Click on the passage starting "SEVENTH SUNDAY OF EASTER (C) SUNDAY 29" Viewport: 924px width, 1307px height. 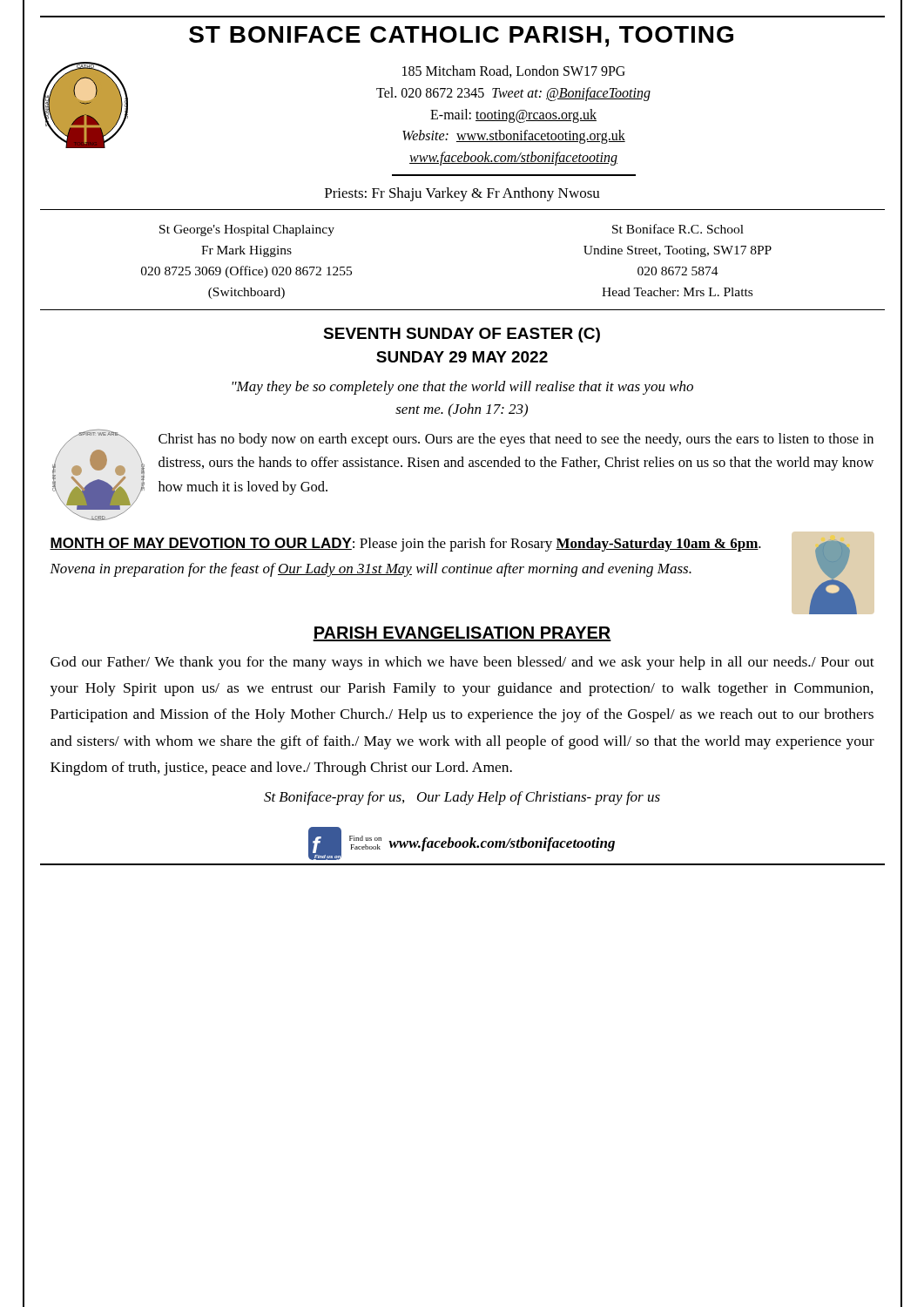[462, 345]
